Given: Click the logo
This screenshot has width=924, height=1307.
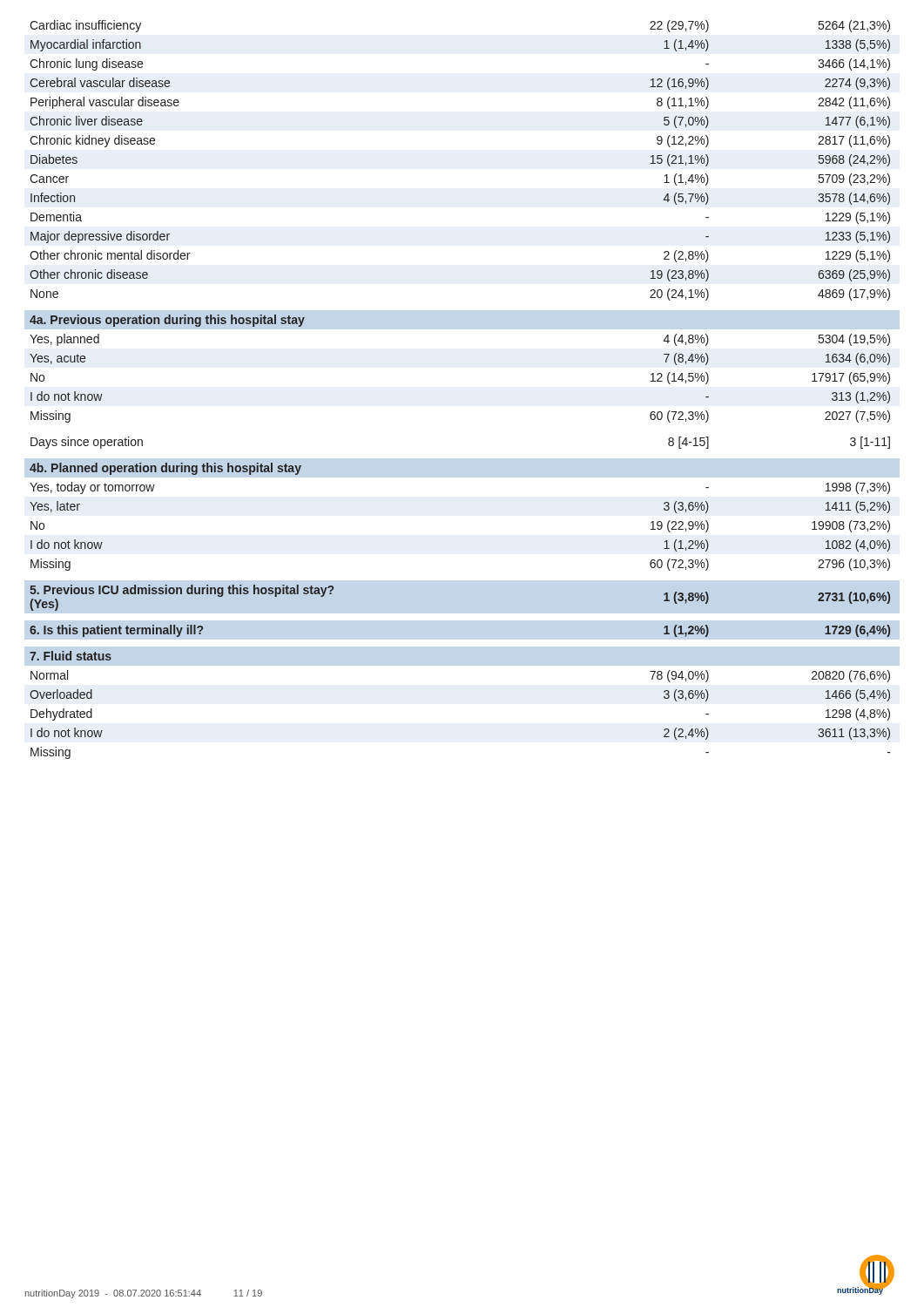Looking at the screenshot, I should click(865, 1276).
